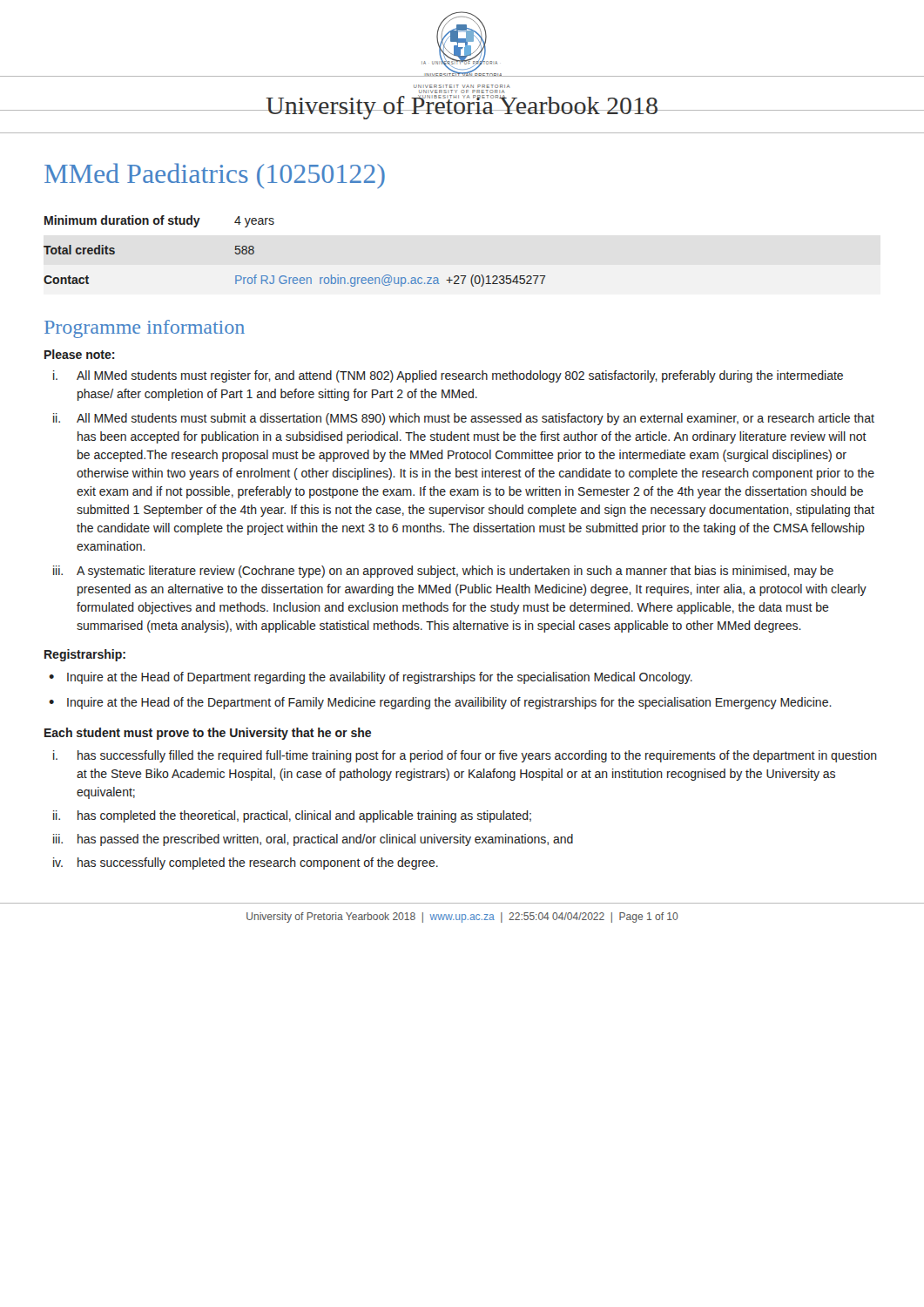Viewport: 924px width, 1307px height.
Task: Where is the passage that starts "ii. has completed"?
Action: coord(466,816)
